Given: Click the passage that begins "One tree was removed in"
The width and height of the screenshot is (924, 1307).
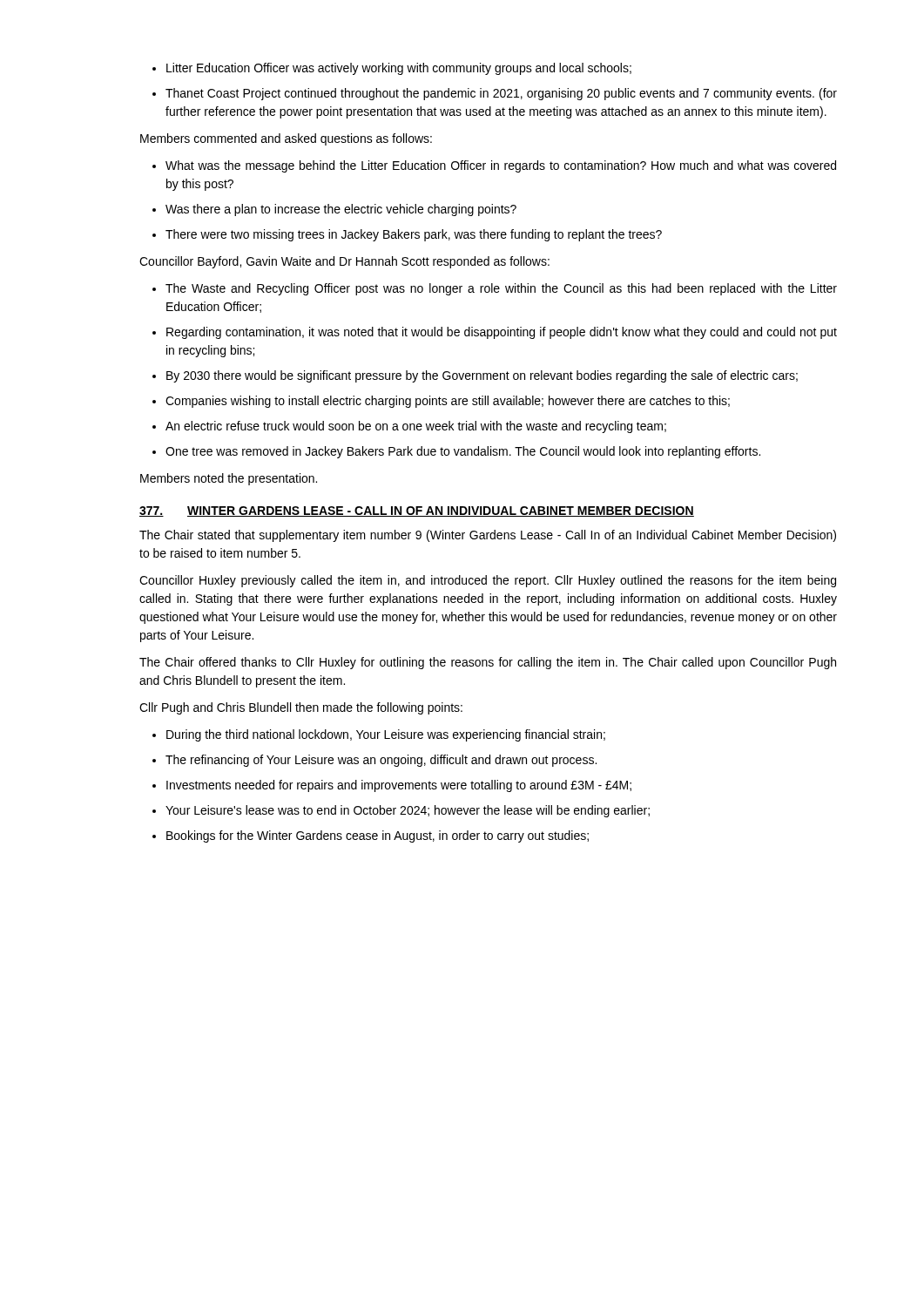Looking at the screenshot, I should [488, 452].
